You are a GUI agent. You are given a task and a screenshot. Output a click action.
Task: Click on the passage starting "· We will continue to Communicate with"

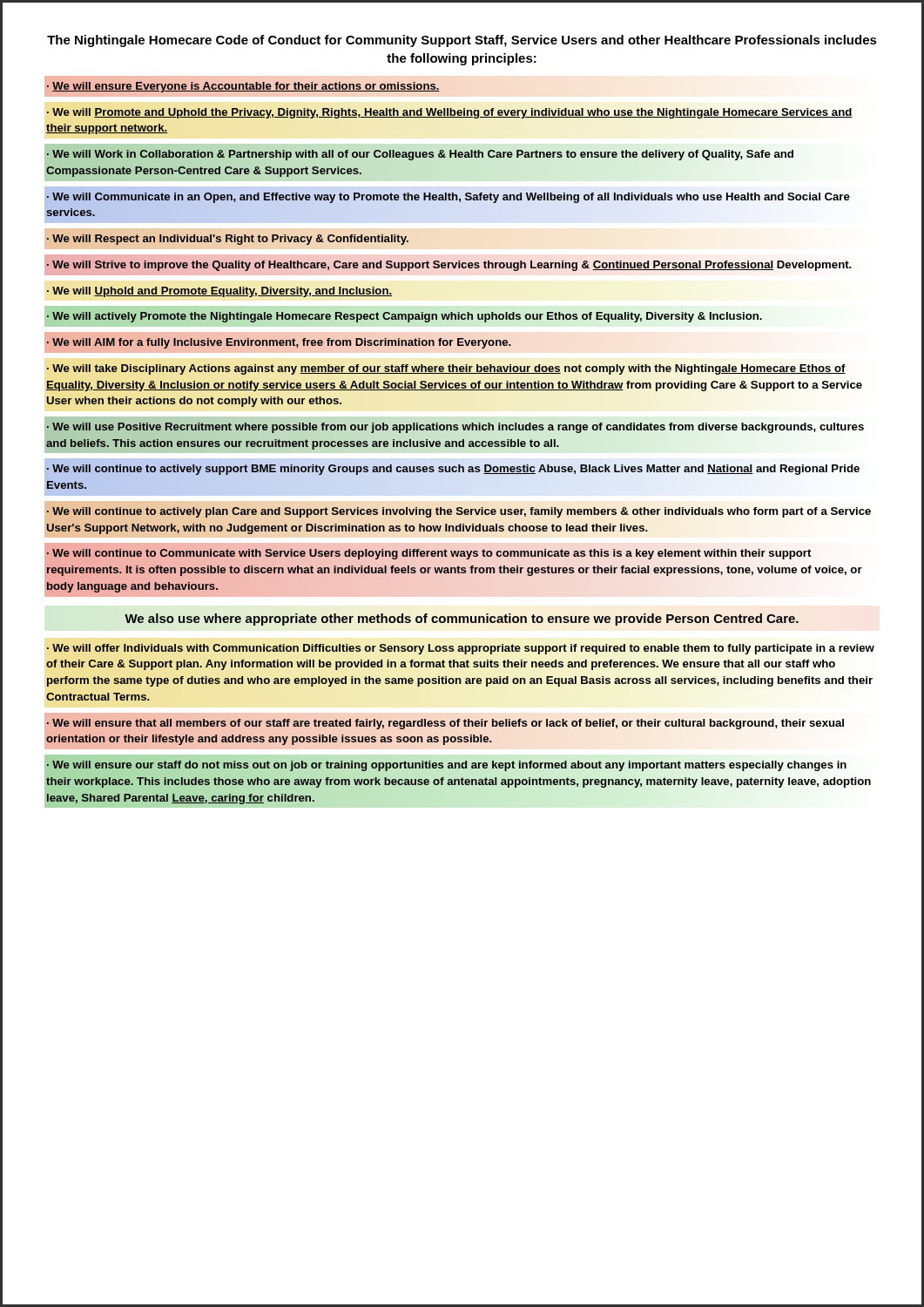(x=454, y=570)
